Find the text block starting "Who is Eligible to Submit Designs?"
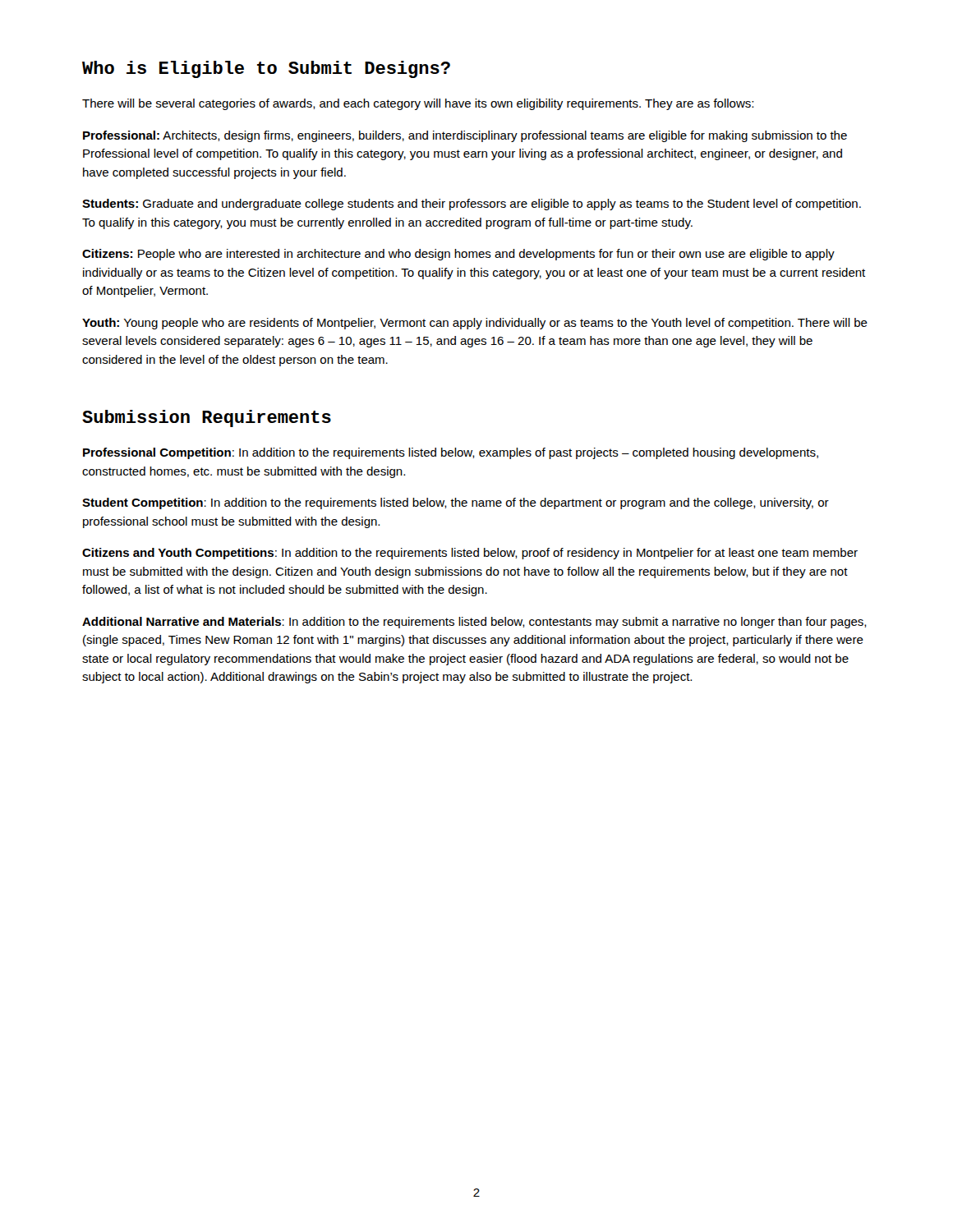953x1232 pixels. pos(267,69)
